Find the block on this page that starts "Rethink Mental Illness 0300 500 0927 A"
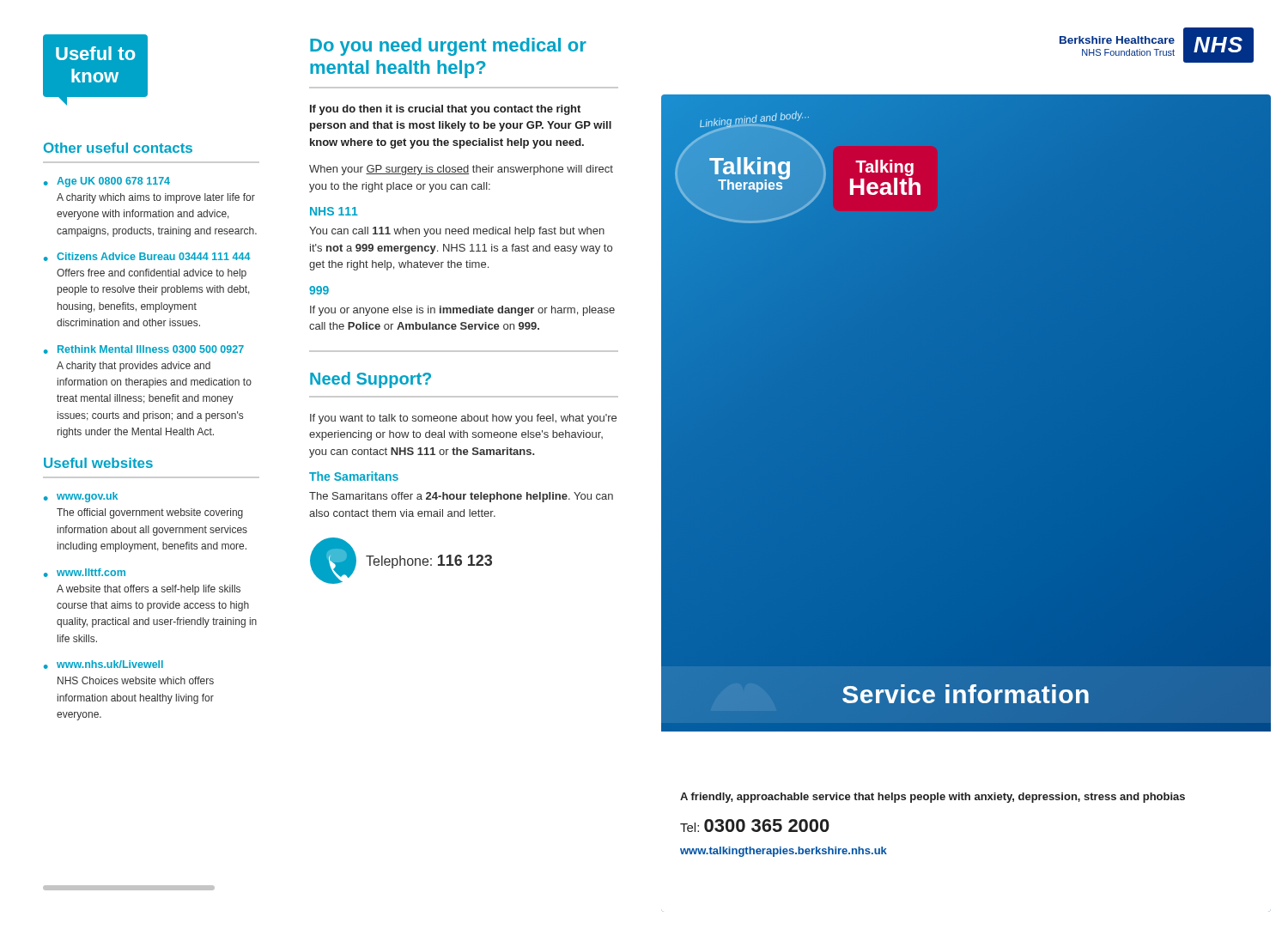1288x929 pixels. (158, 390)
